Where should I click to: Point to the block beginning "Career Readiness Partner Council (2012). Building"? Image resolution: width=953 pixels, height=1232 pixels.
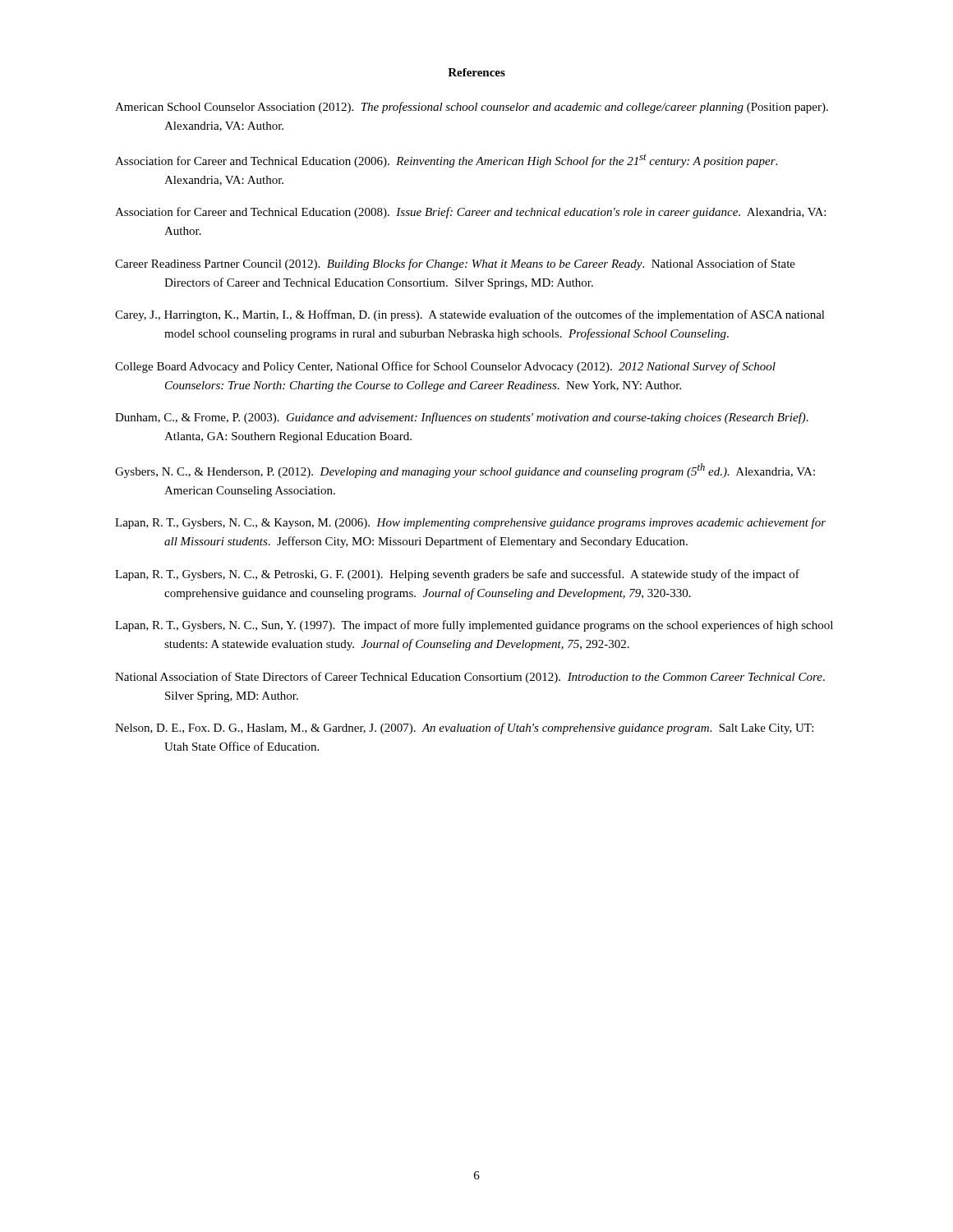(455, 273)
